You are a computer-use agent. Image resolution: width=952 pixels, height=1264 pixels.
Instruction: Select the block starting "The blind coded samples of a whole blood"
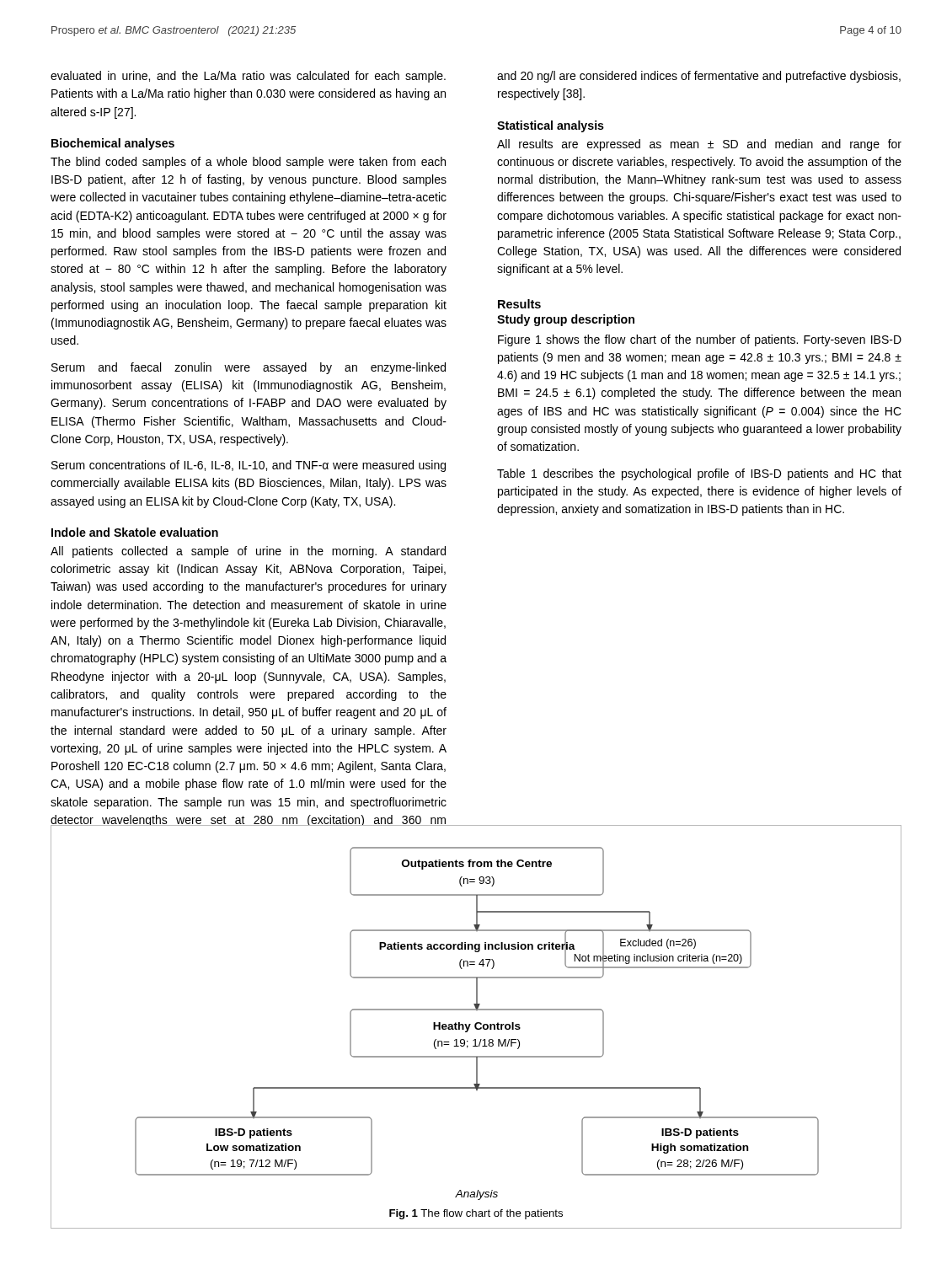pyautogui.click(x=249, y=251)
